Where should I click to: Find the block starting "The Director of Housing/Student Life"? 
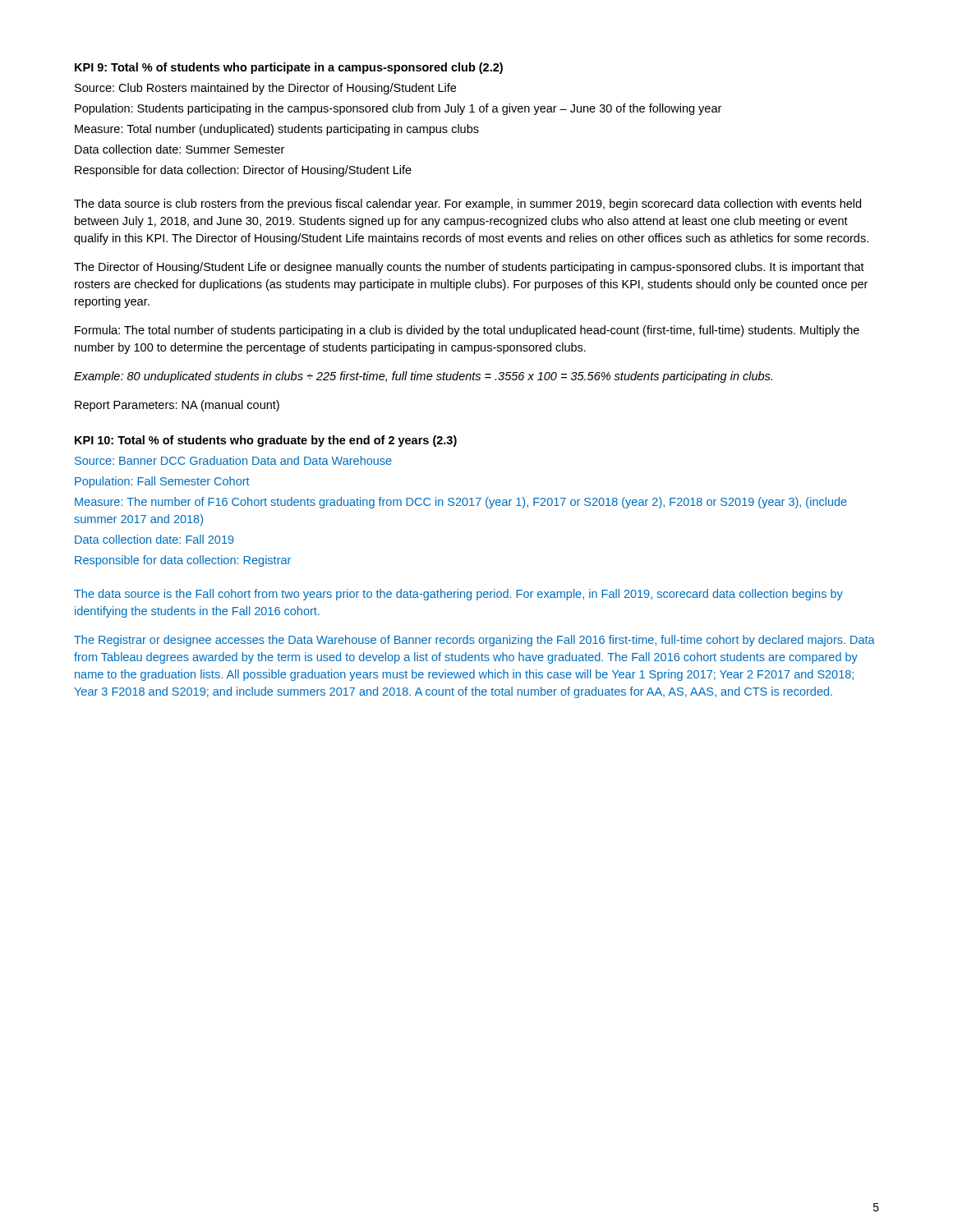(x=471, y=284)
